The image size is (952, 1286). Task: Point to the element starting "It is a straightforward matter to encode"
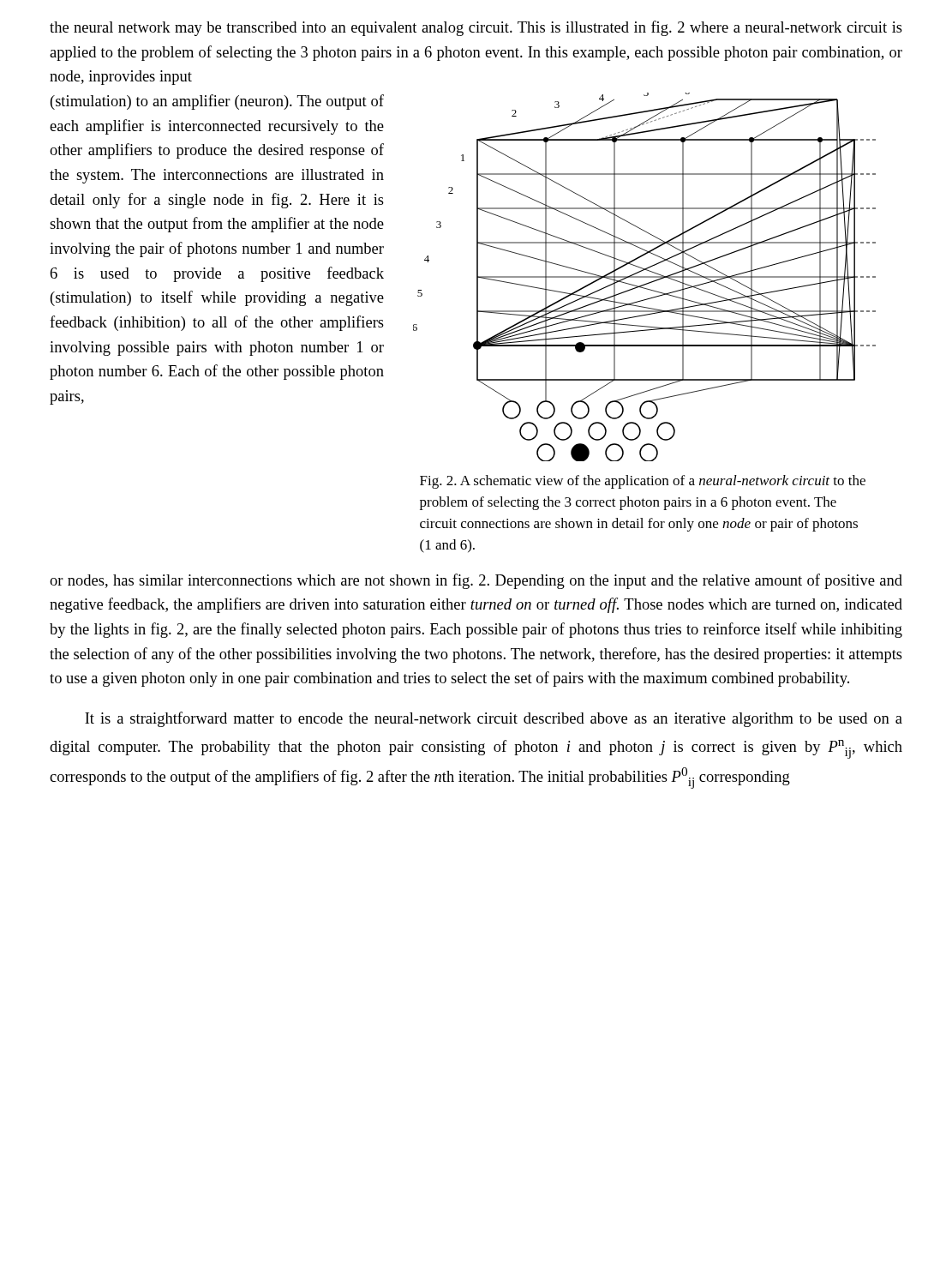tap(476, 749)
